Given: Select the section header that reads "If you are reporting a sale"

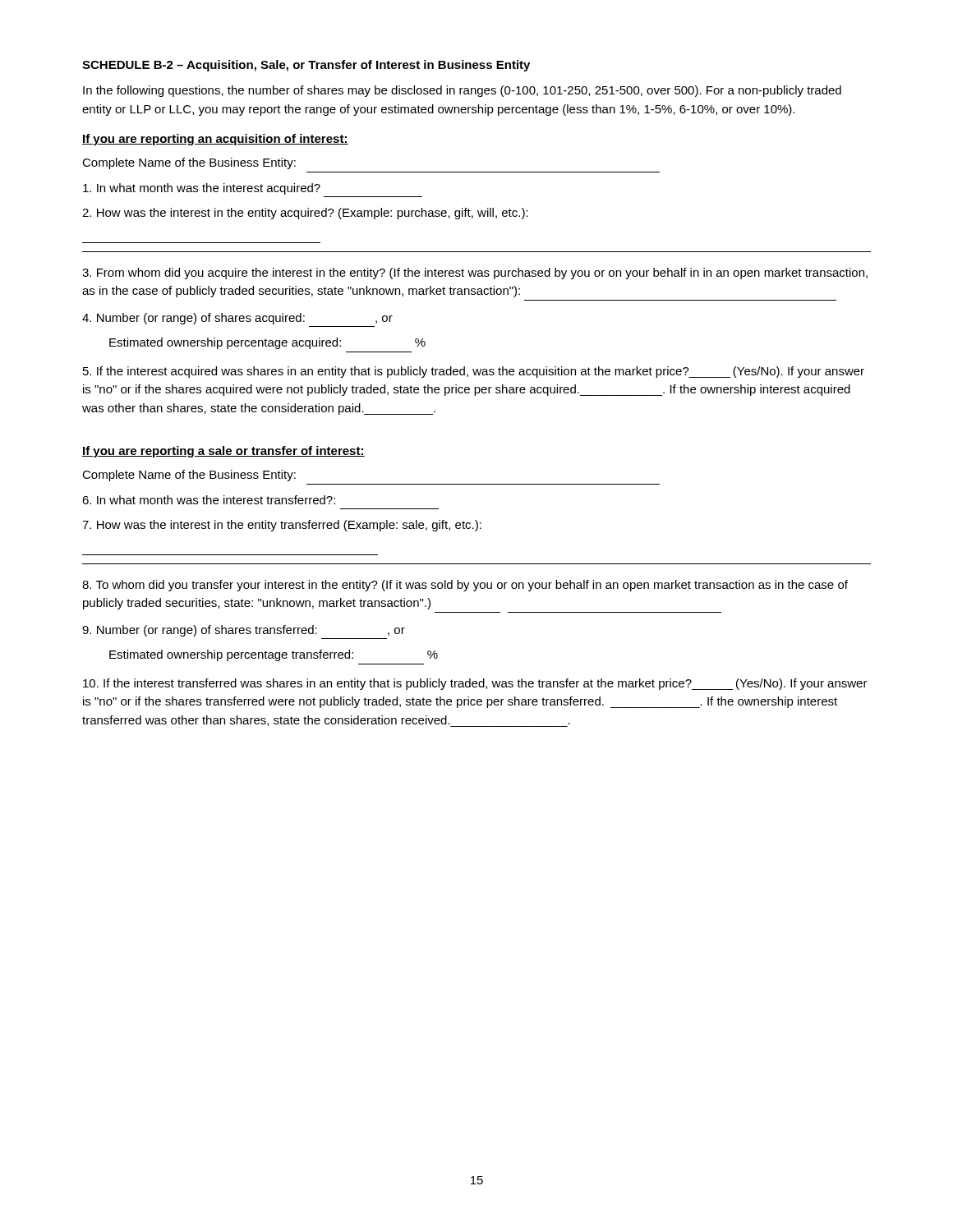Looking at the screenshot, I should coord(223,450).
